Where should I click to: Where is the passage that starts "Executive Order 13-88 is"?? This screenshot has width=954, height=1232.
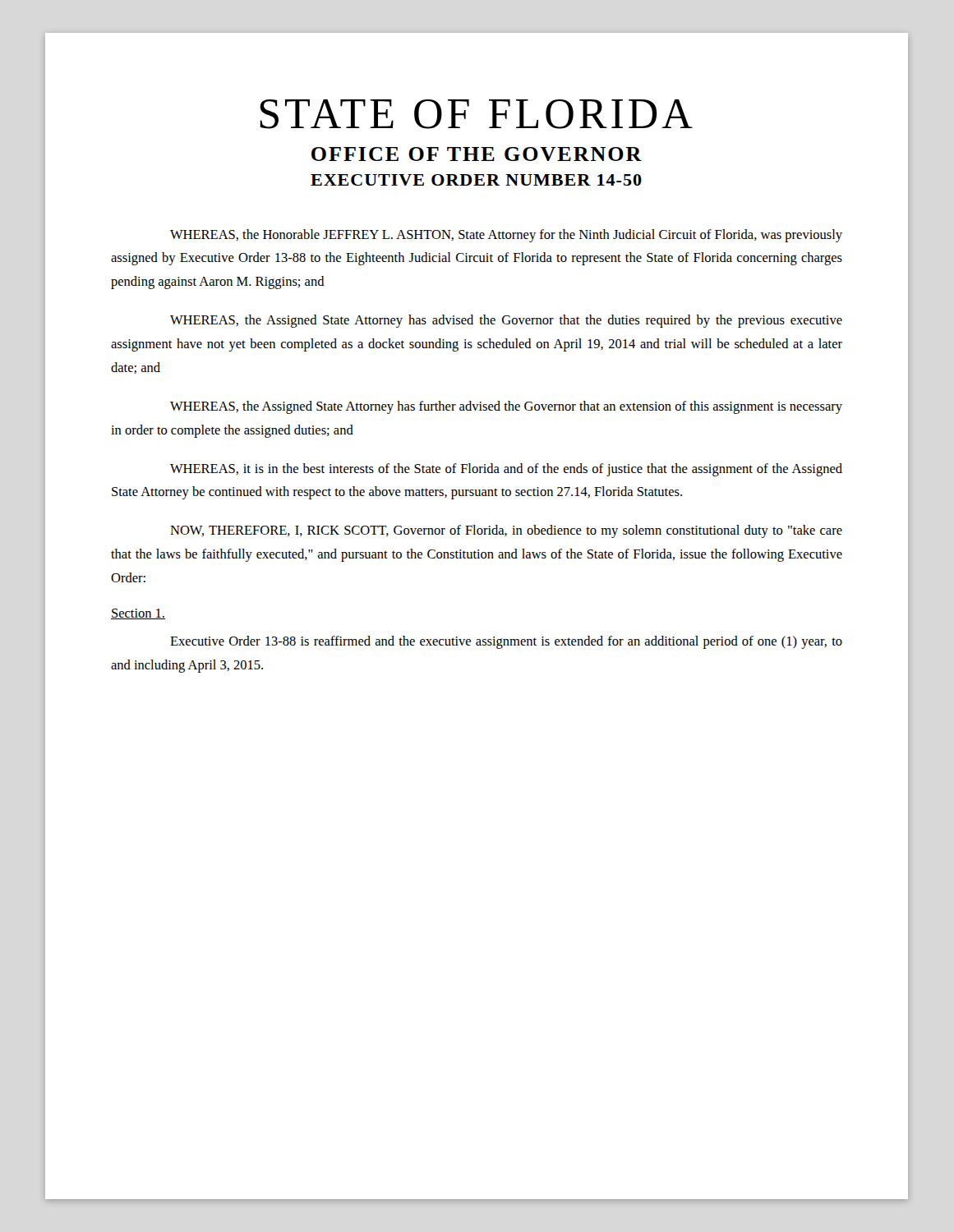477,653
